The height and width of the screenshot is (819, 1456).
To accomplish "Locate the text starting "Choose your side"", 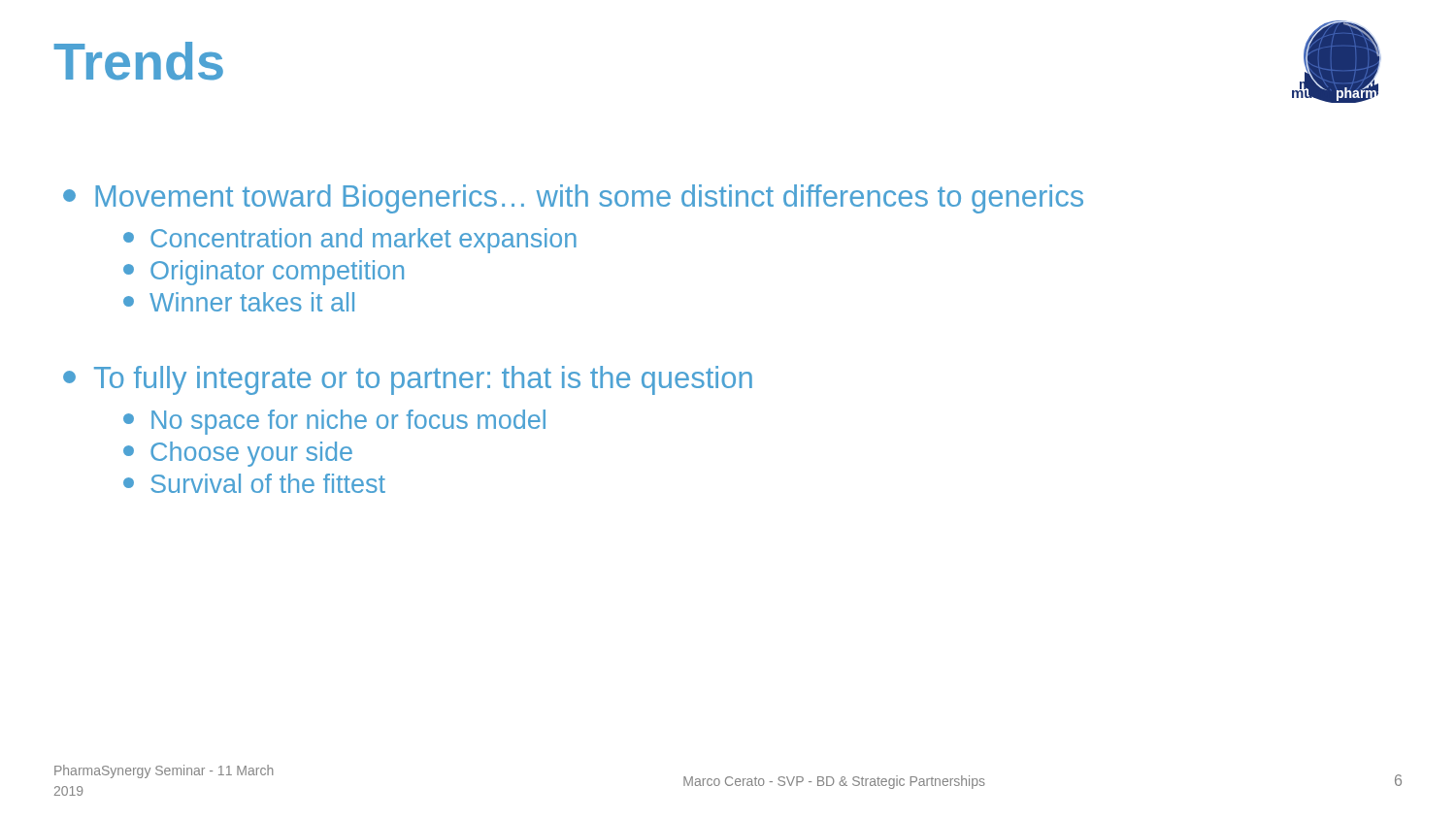I will point(238,453).
